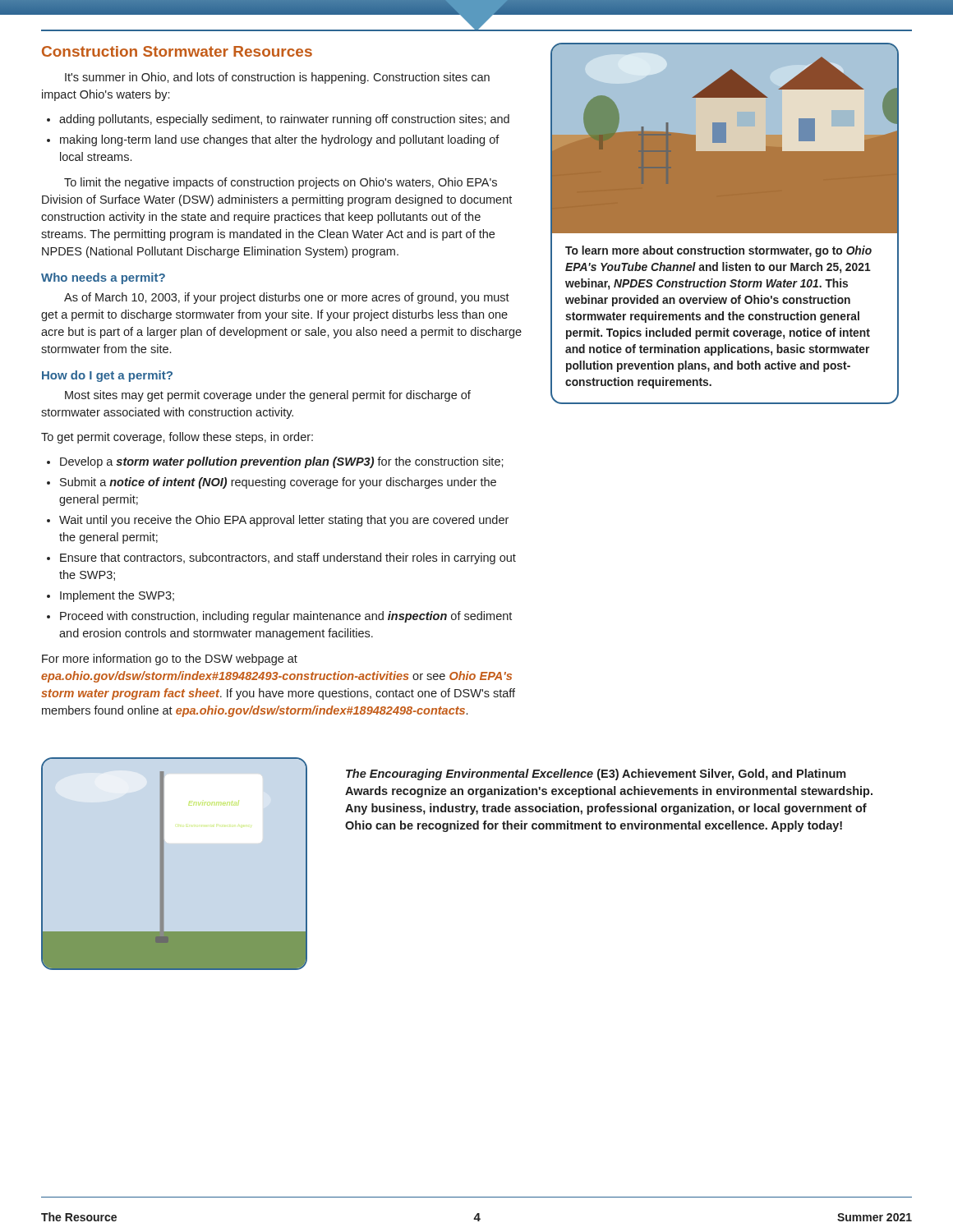Locate the caption that opens with "To learn more about"
Screen dimensions: 1232x953
point(718,317)
